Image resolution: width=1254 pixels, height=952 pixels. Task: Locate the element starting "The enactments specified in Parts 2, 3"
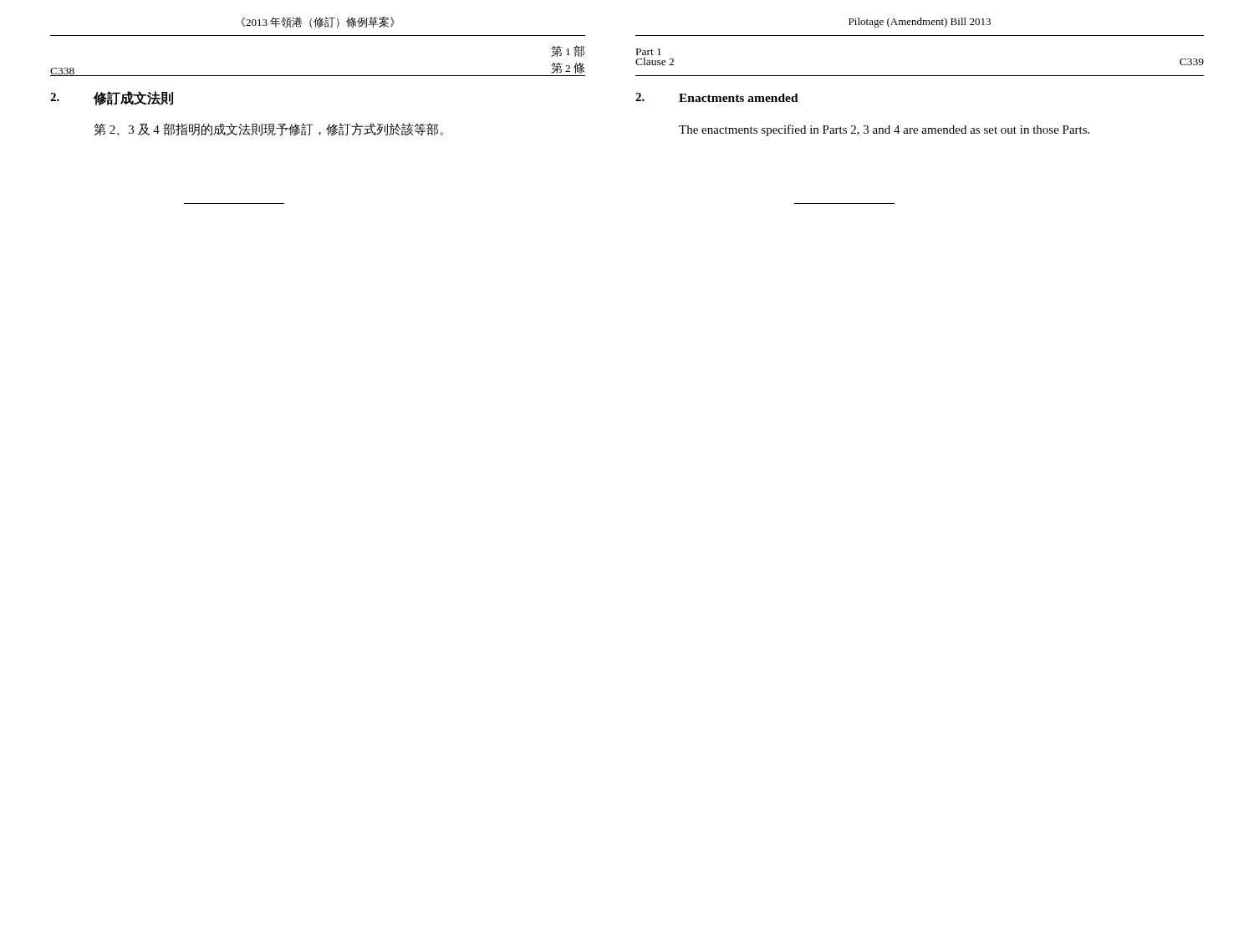[x=885, y=130]
